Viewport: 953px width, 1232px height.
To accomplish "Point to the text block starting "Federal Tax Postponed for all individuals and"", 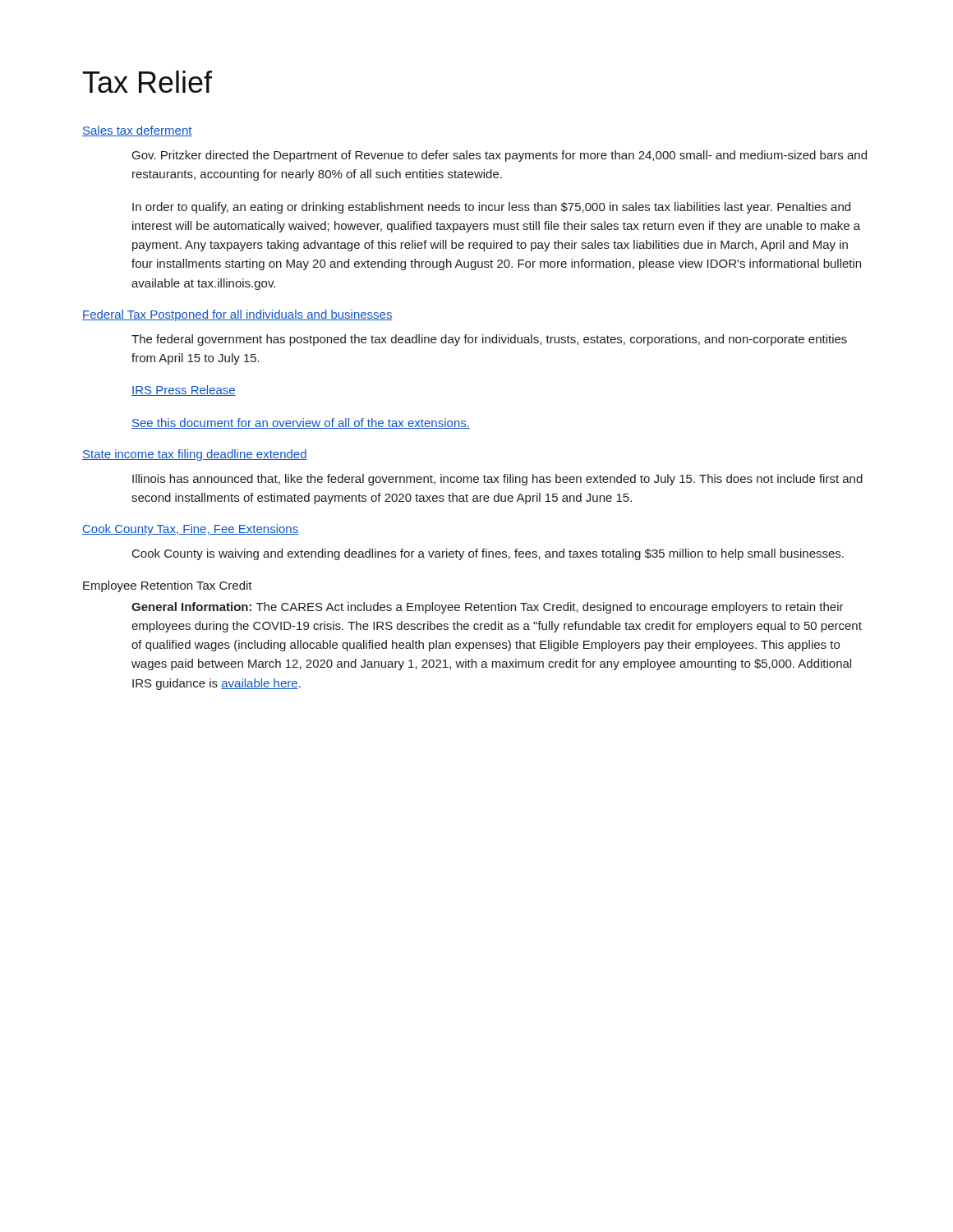I will pyautogui.click(x=237, y=315).
